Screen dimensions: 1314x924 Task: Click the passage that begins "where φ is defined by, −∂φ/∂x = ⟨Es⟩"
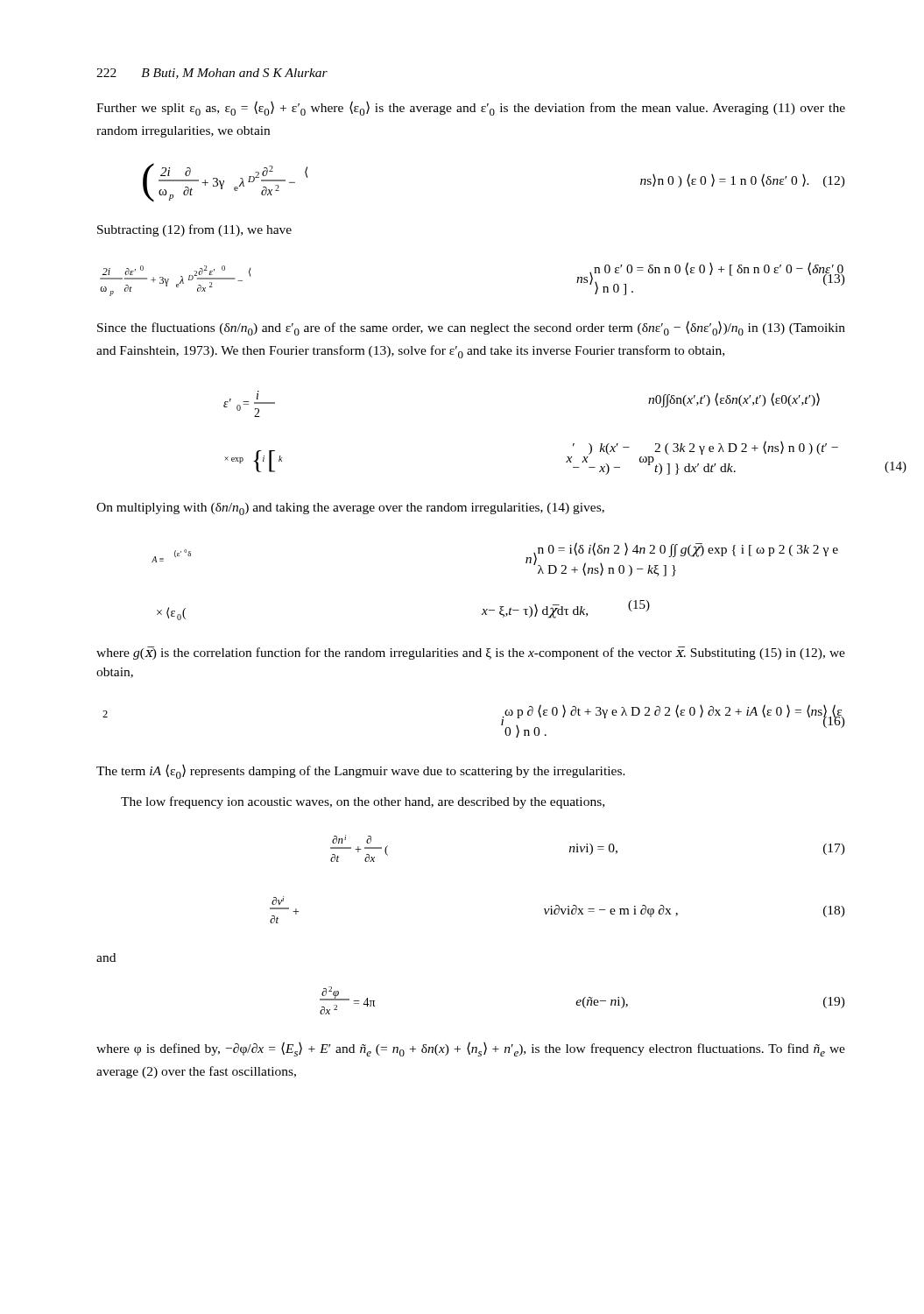click(471, 1060)
